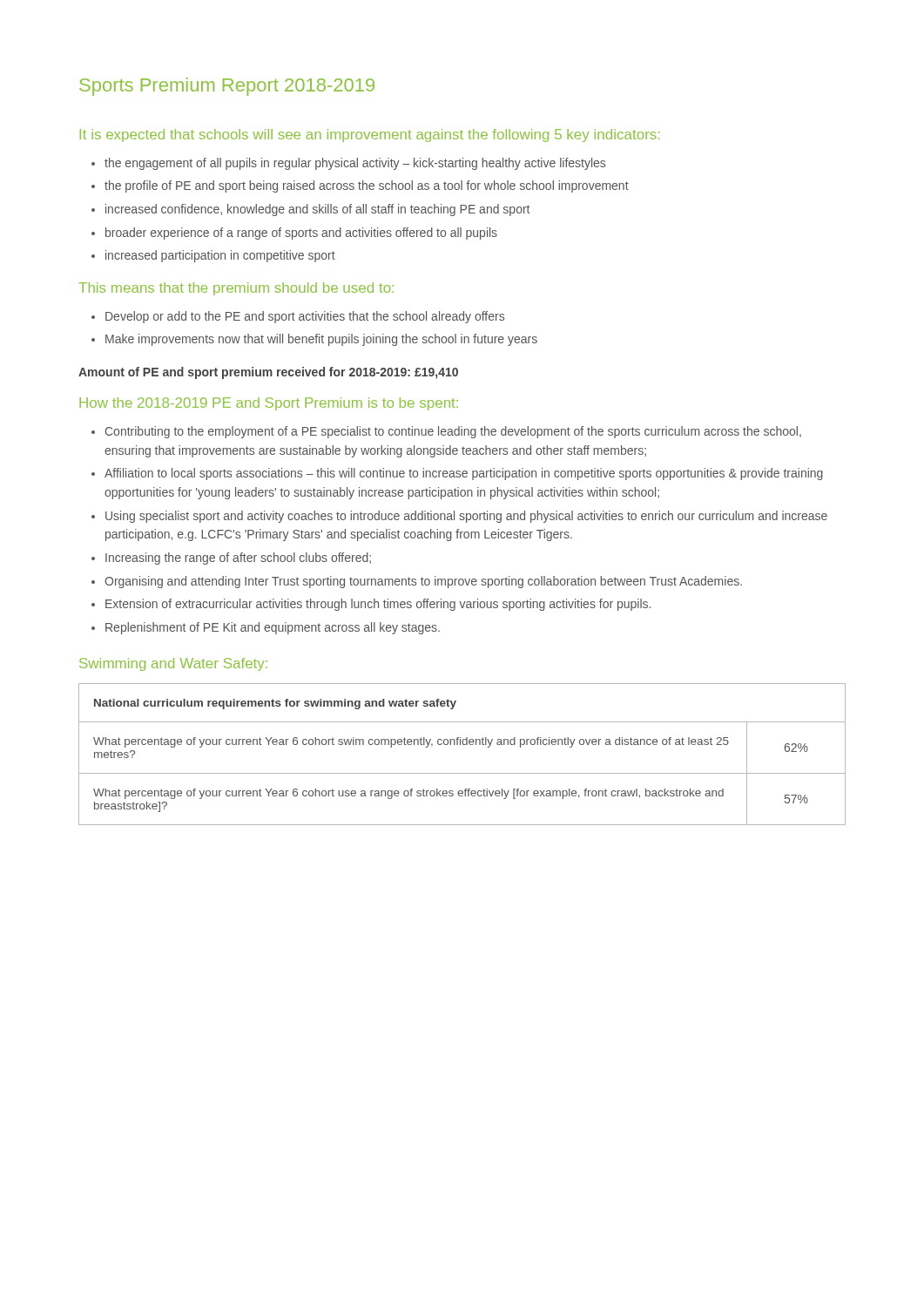
Task: Locate the block of text that opens with "Develop or add"
Action: tap(305, 316)
